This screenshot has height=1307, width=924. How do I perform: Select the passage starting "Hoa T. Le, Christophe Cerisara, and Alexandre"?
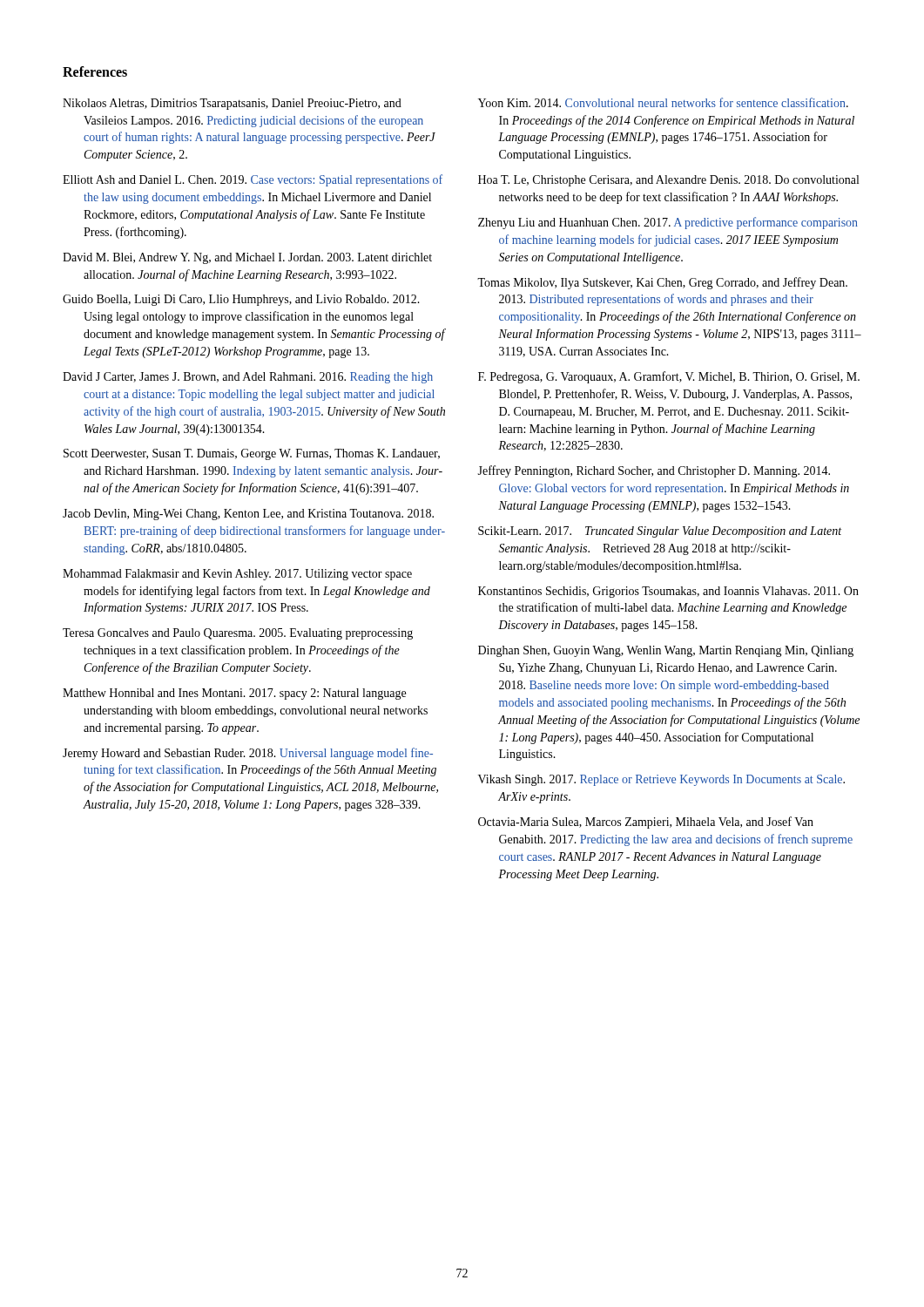click(669, 189)
